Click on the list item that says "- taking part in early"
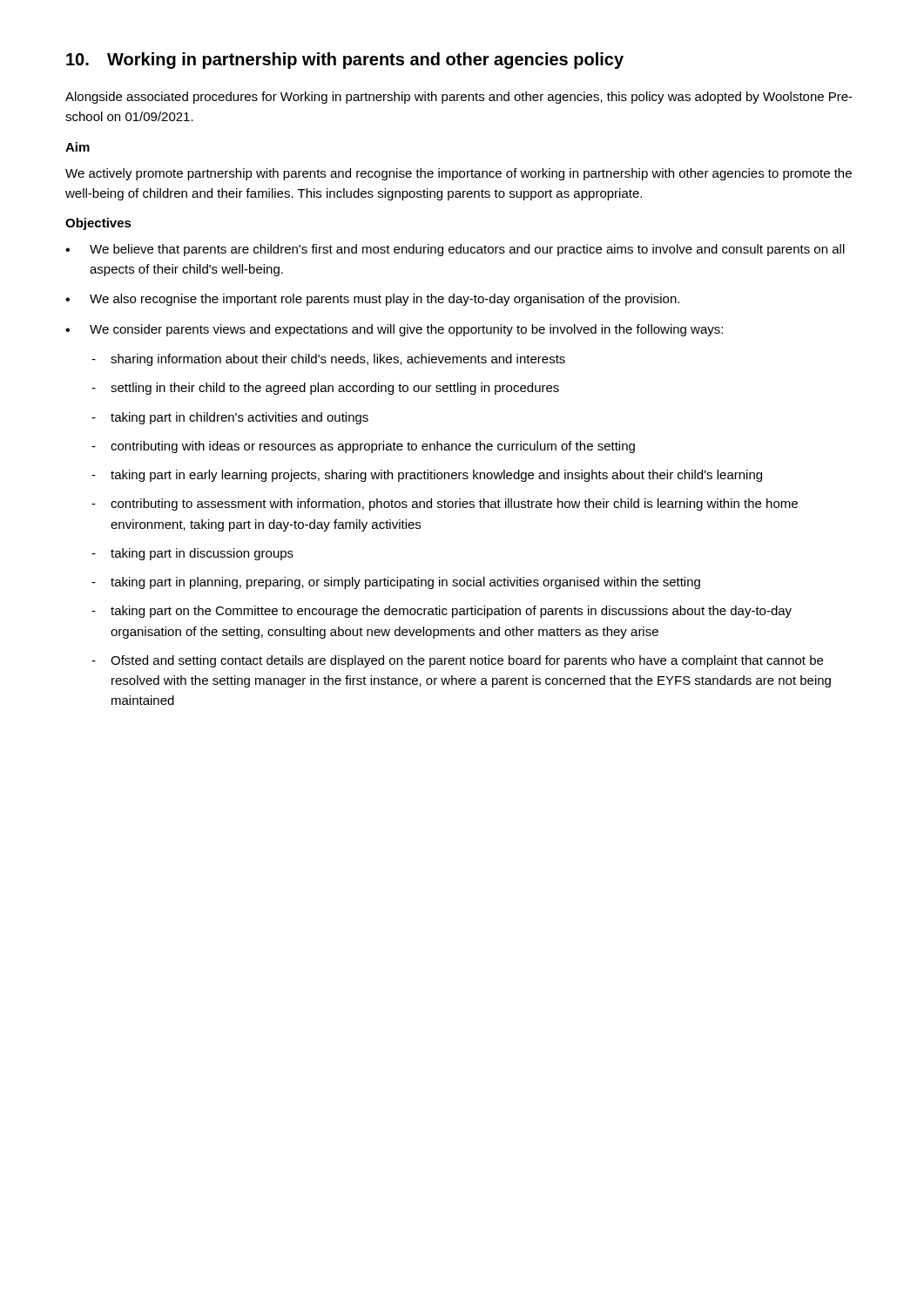 475,475
